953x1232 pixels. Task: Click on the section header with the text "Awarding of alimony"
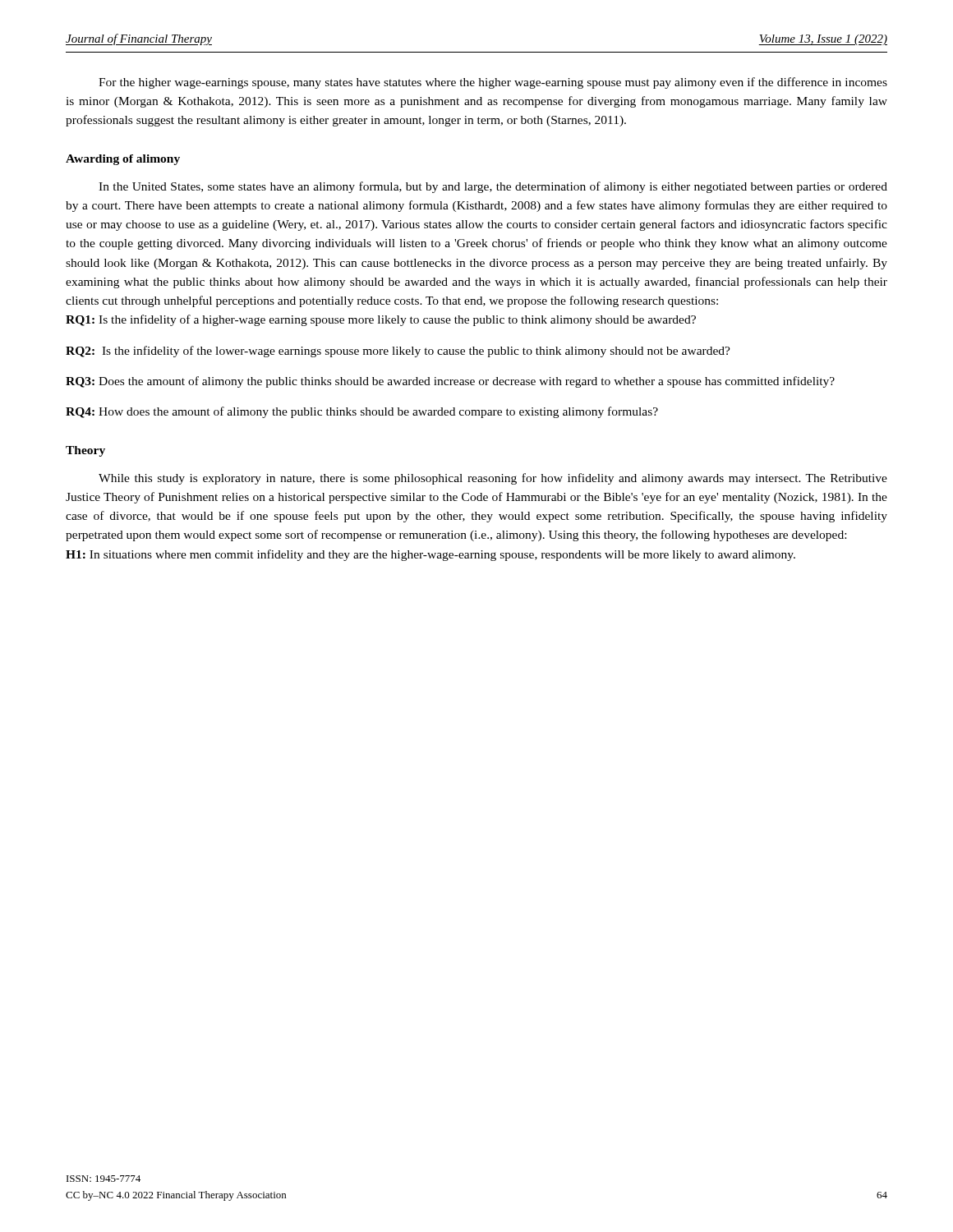pyautogui.click(x=123, y=158)
